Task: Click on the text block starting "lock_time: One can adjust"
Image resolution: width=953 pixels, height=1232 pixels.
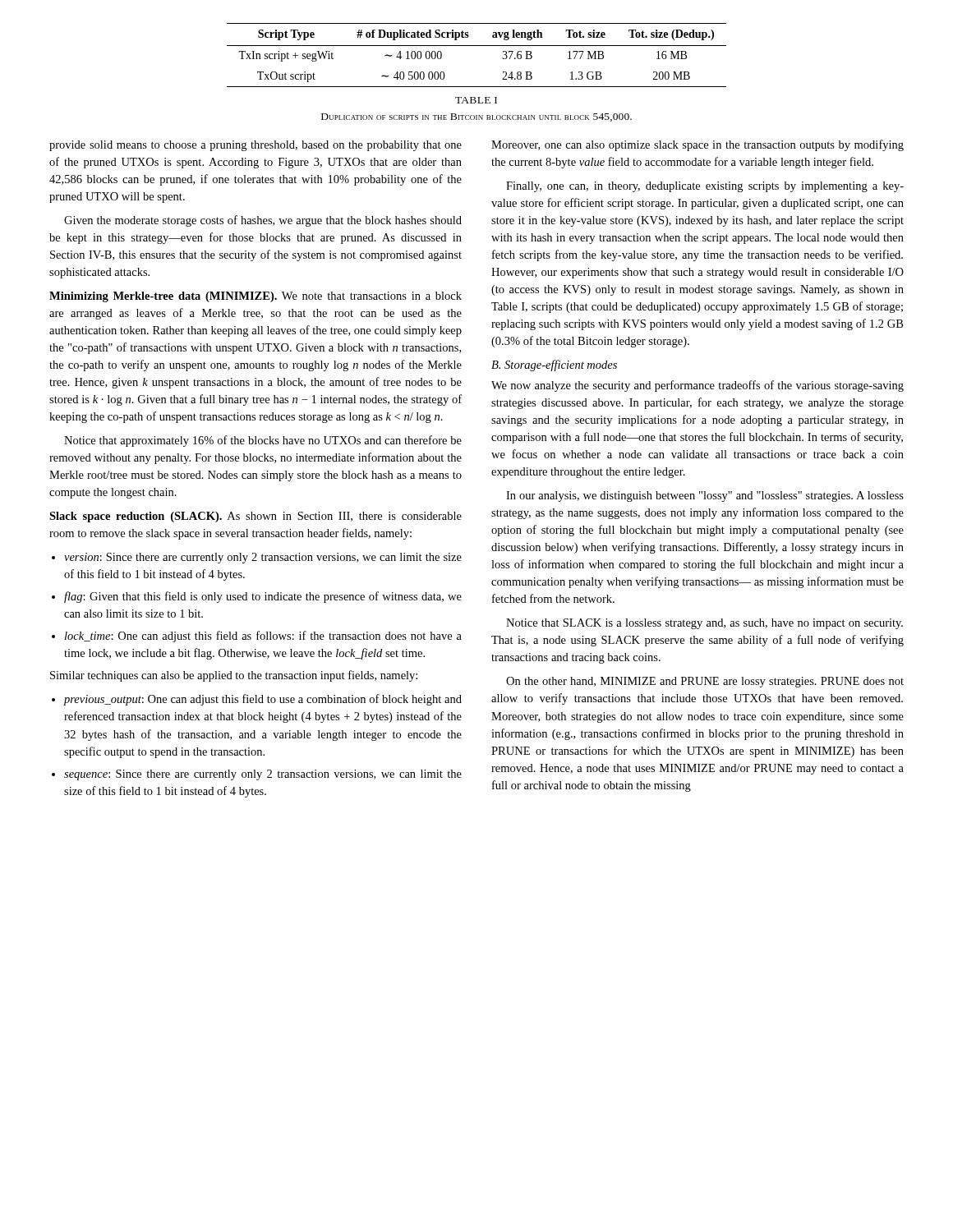Action: point(263,645)
